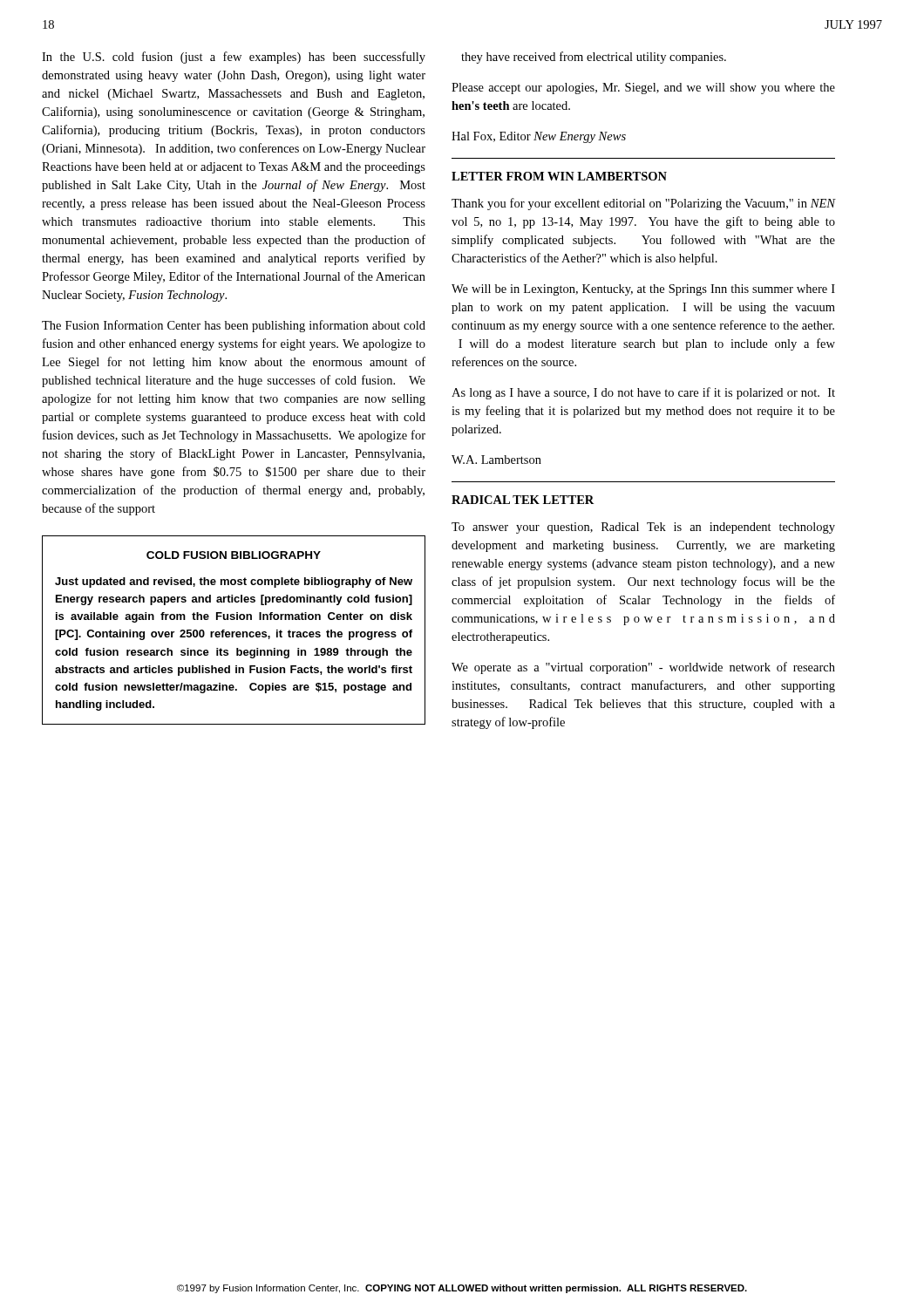Click on the table containing "COLD FUSION BIBLIOGRAPHY Just updated"
Screen dimensions: 1308x924
234,630
